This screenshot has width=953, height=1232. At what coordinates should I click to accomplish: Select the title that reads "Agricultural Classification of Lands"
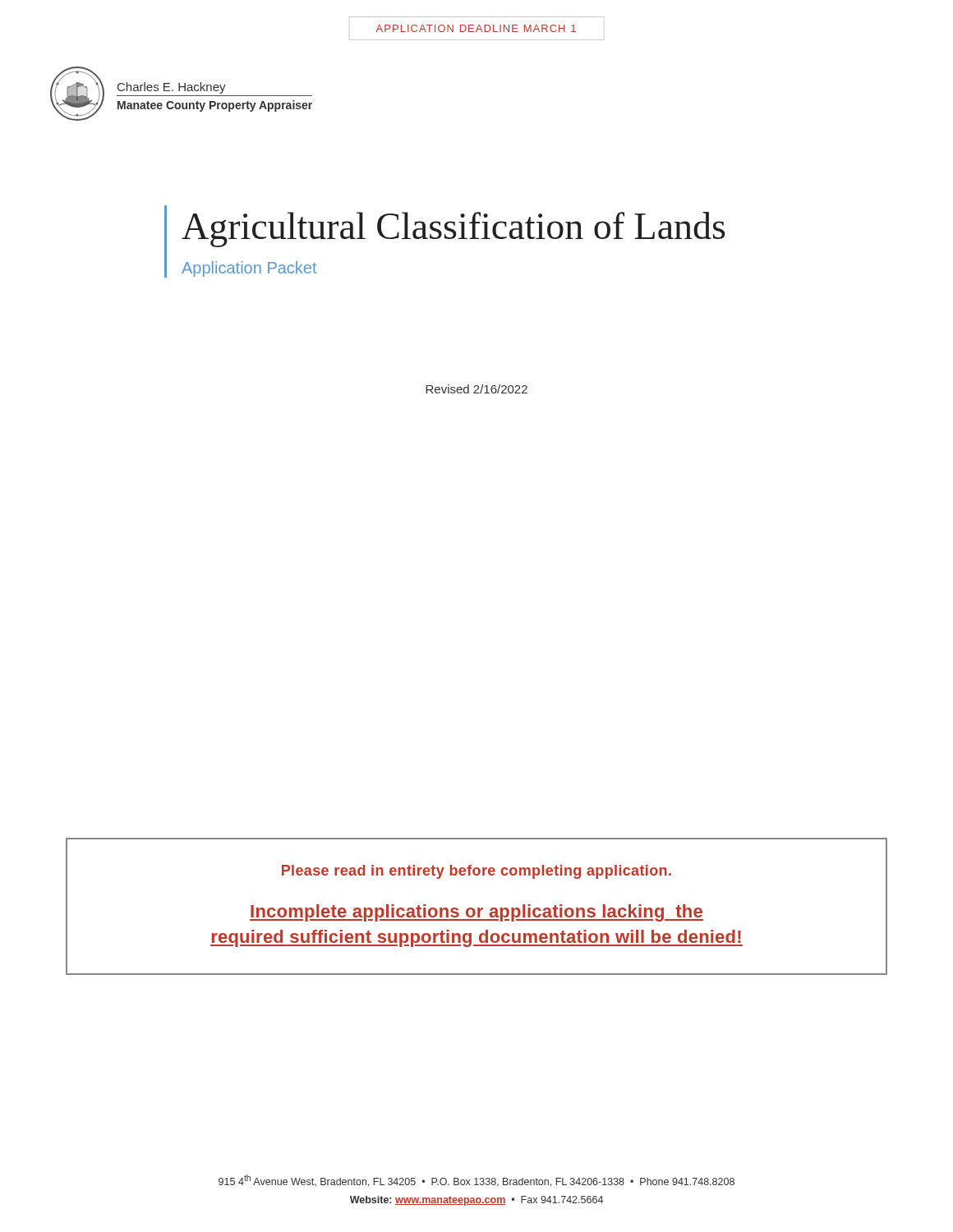tap(454, 226)
